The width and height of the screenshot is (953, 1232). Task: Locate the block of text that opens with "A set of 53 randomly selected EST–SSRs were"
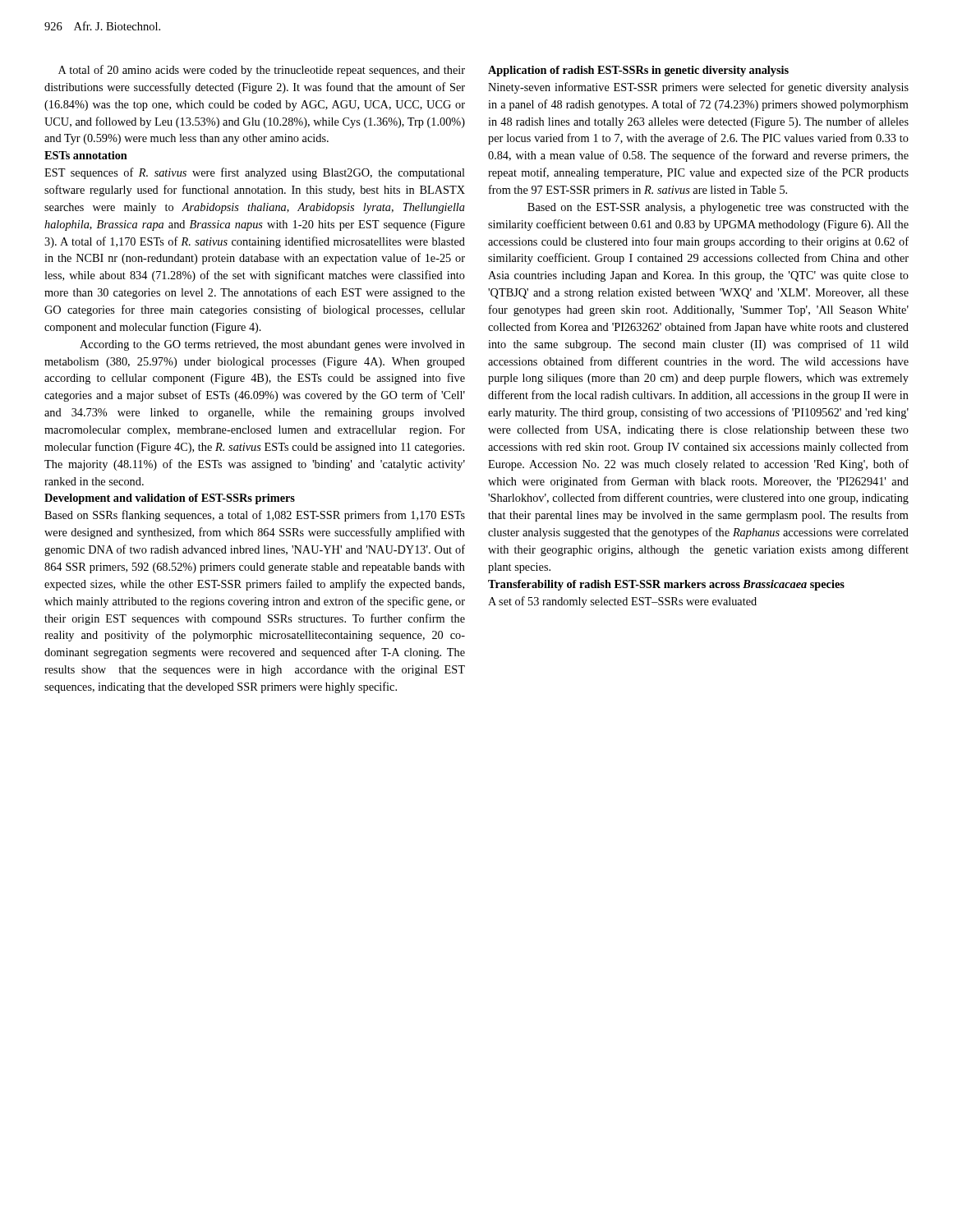pyautogui.click(x=698, y=601)
